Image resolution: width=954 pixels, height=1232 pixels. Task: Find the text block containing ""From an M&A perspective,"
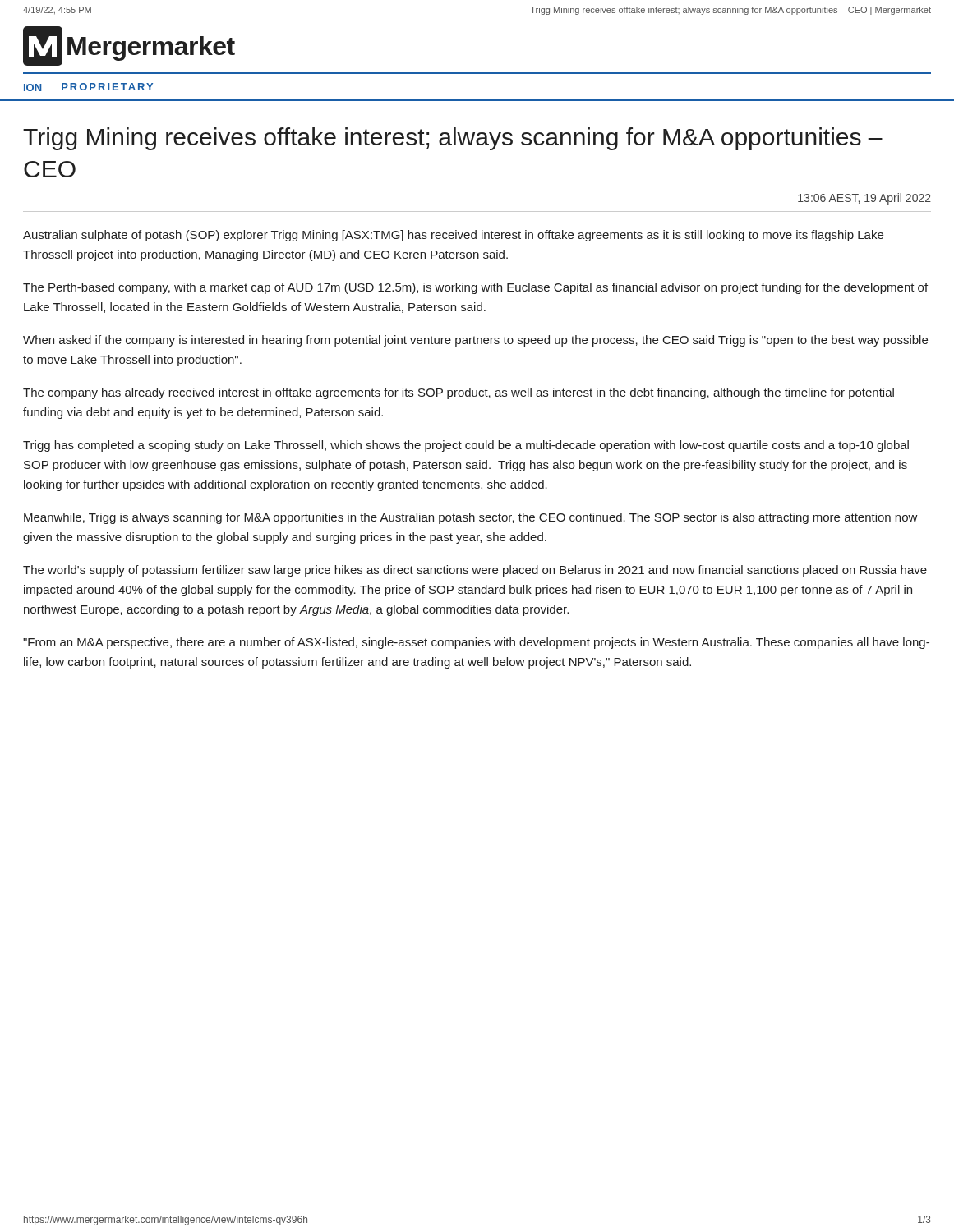[x=477, y=652]
